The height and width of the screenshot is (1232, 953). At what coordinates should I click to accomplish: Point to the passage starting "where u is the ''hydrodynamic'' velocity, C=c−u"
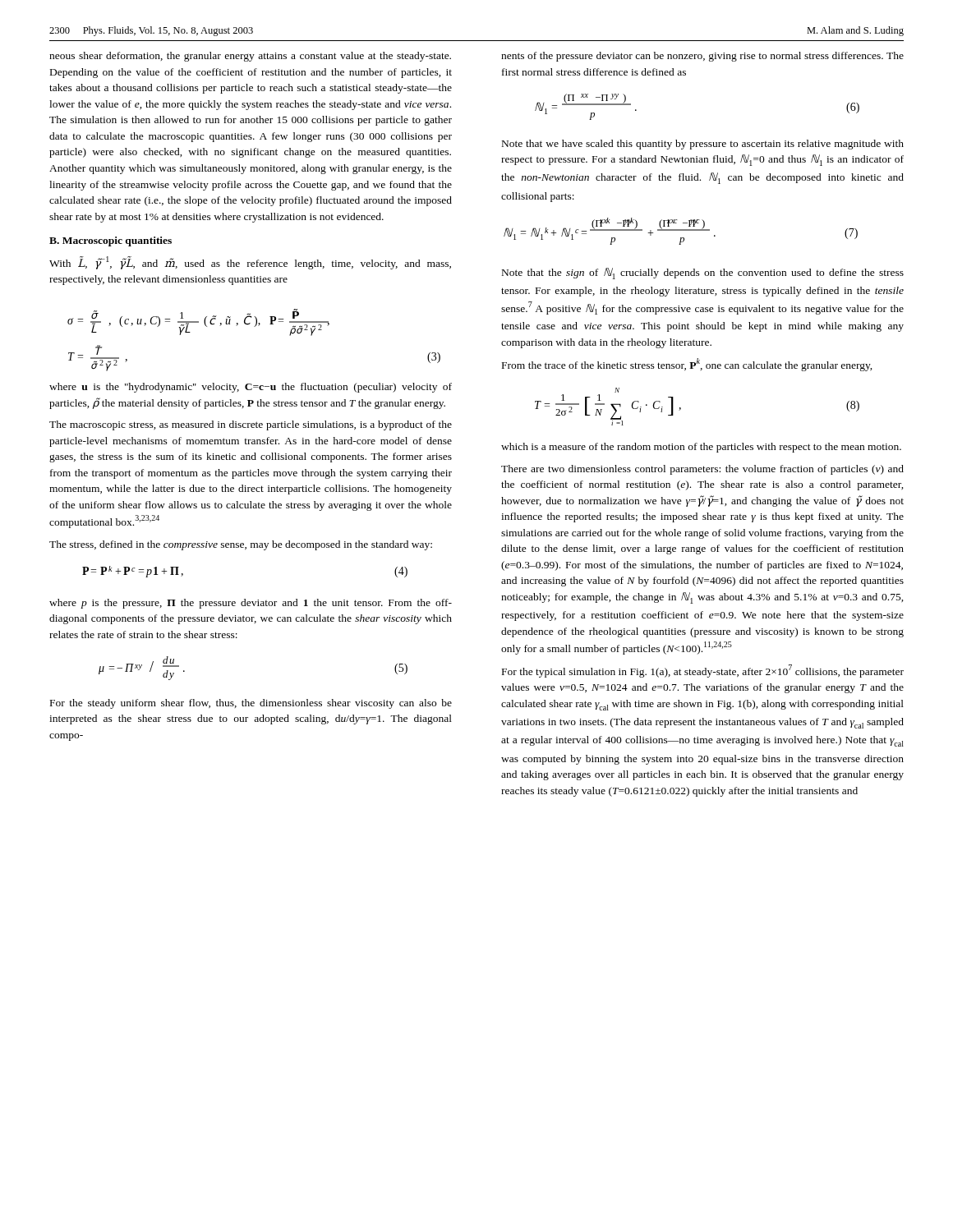click(x=251, y=465)
